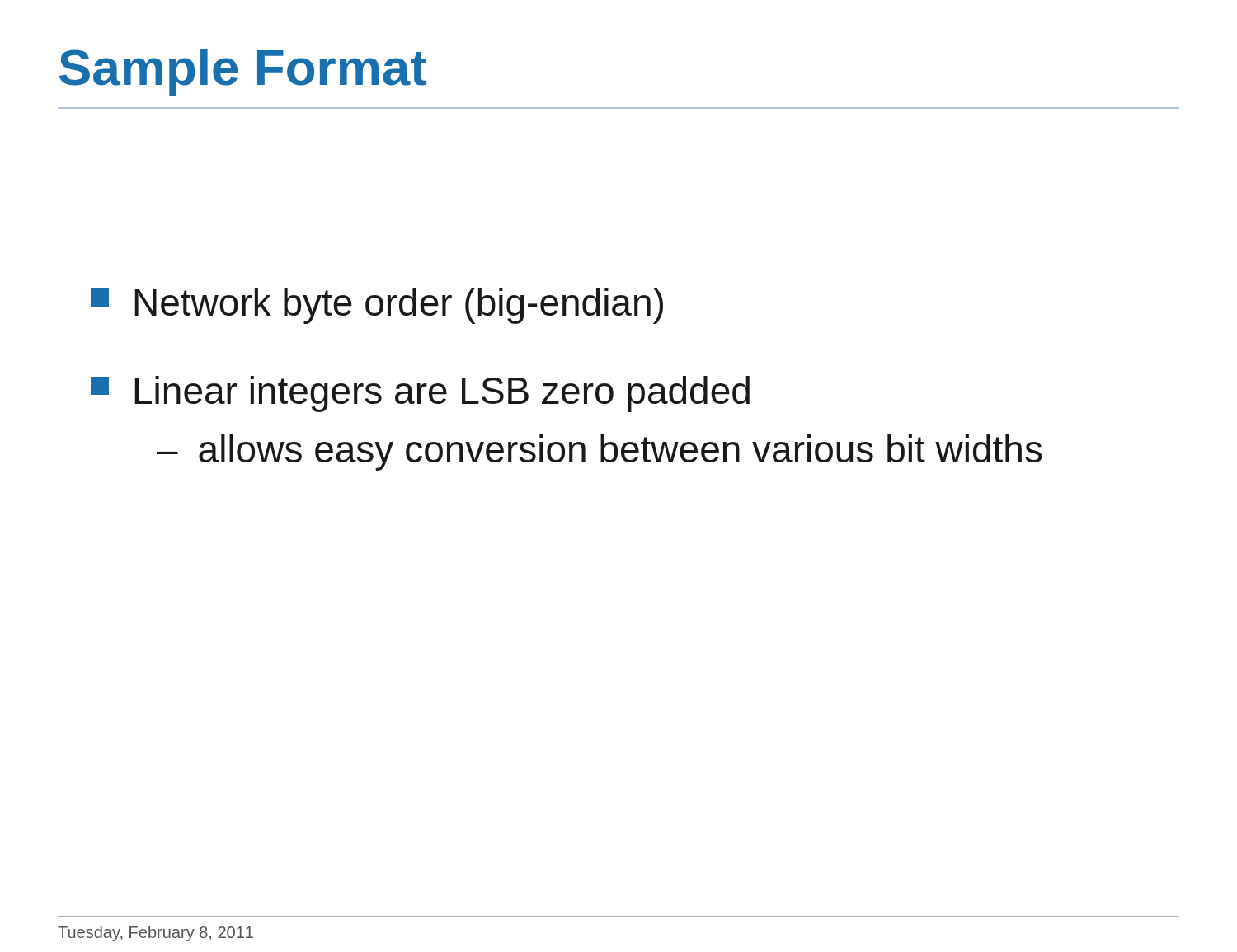Screen dimensions: 952x1237
Task: Locate the text "Network byte order (big-endian)"
Action: pyautogui.click(x=378, y=303)
